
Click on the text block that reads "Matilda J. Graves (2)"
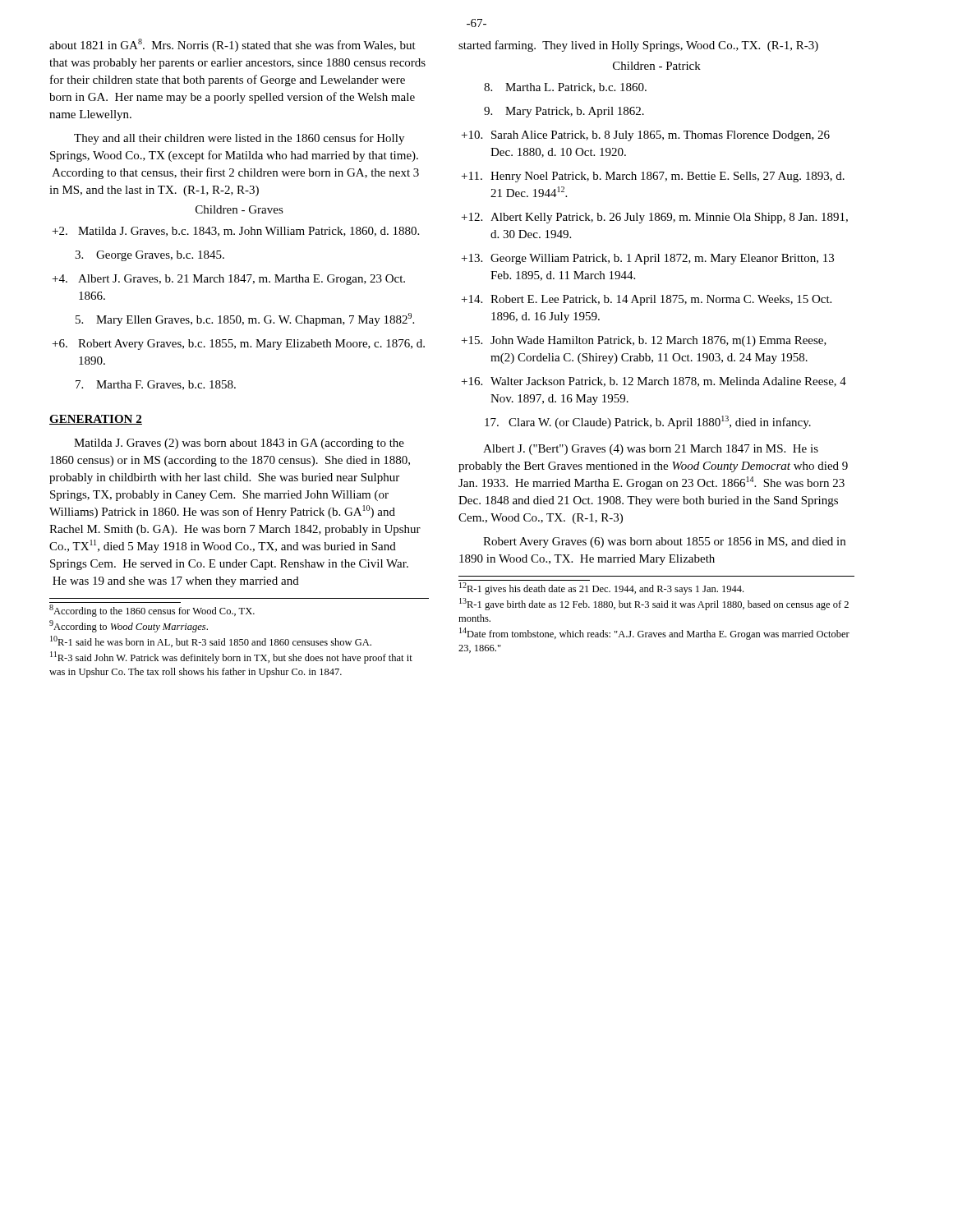[x=239, y=512]
